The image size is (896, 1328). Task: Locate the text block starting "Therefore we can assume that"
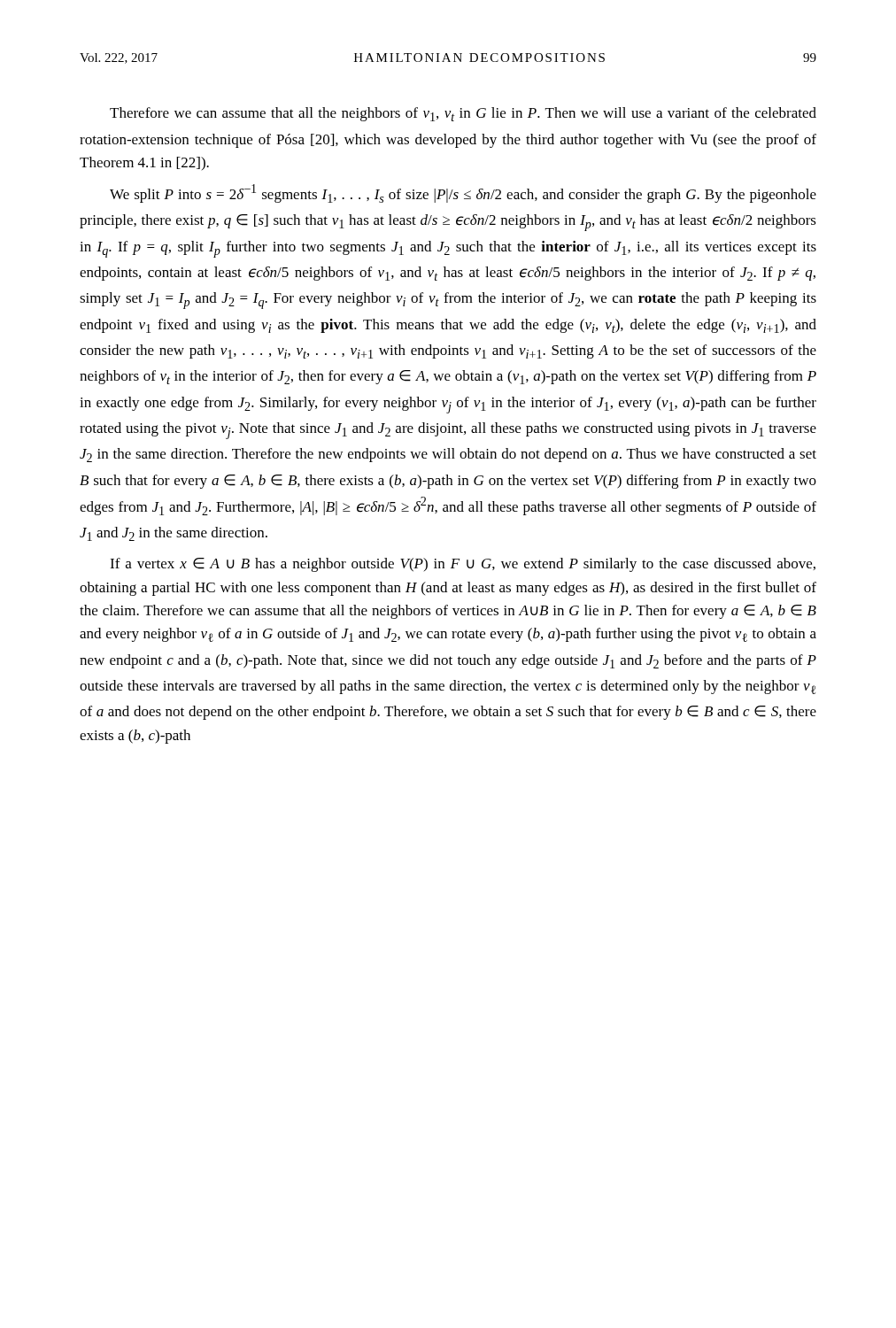coord(448,138)
